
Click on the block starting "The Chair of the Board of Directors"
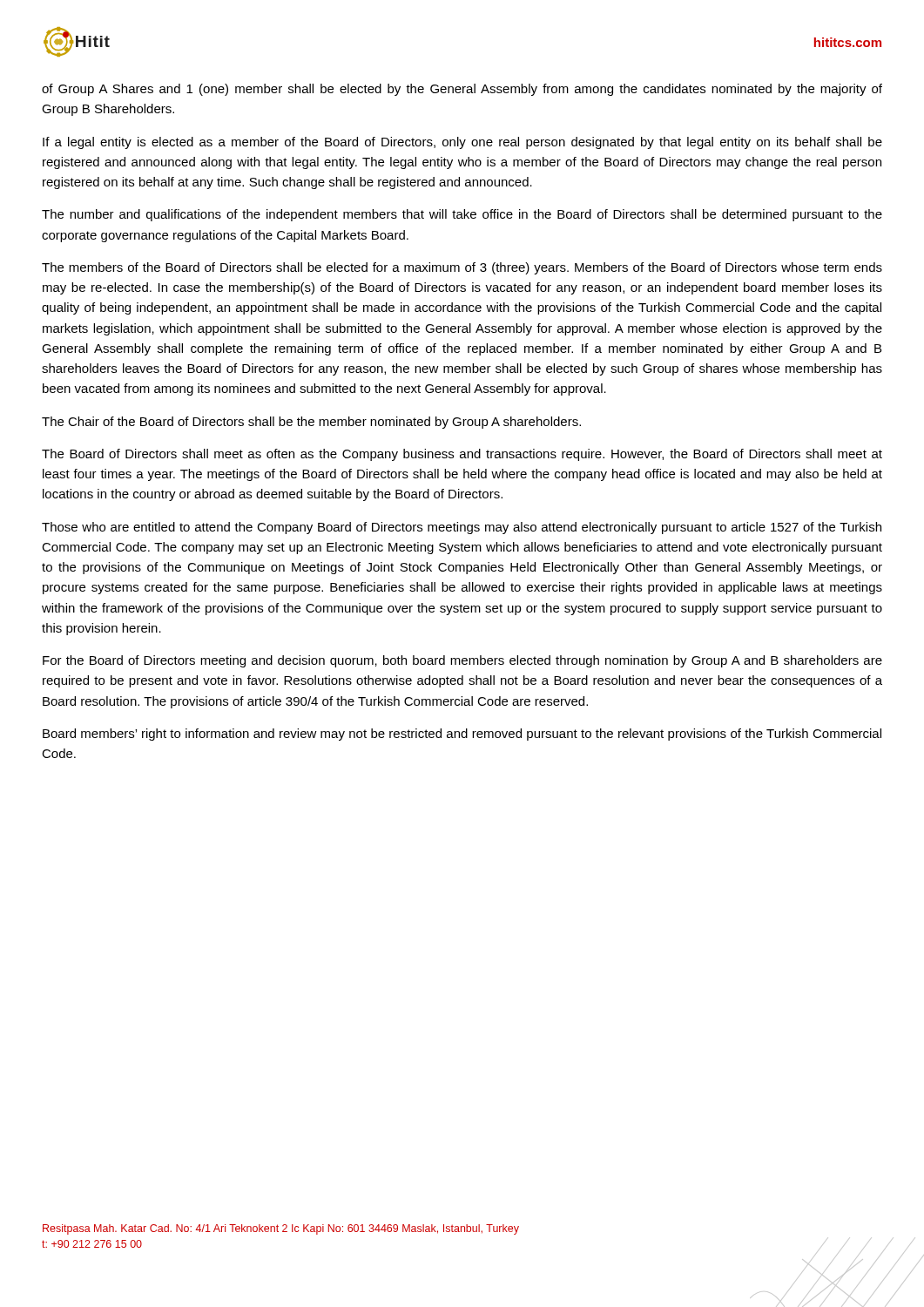[462, 421]
